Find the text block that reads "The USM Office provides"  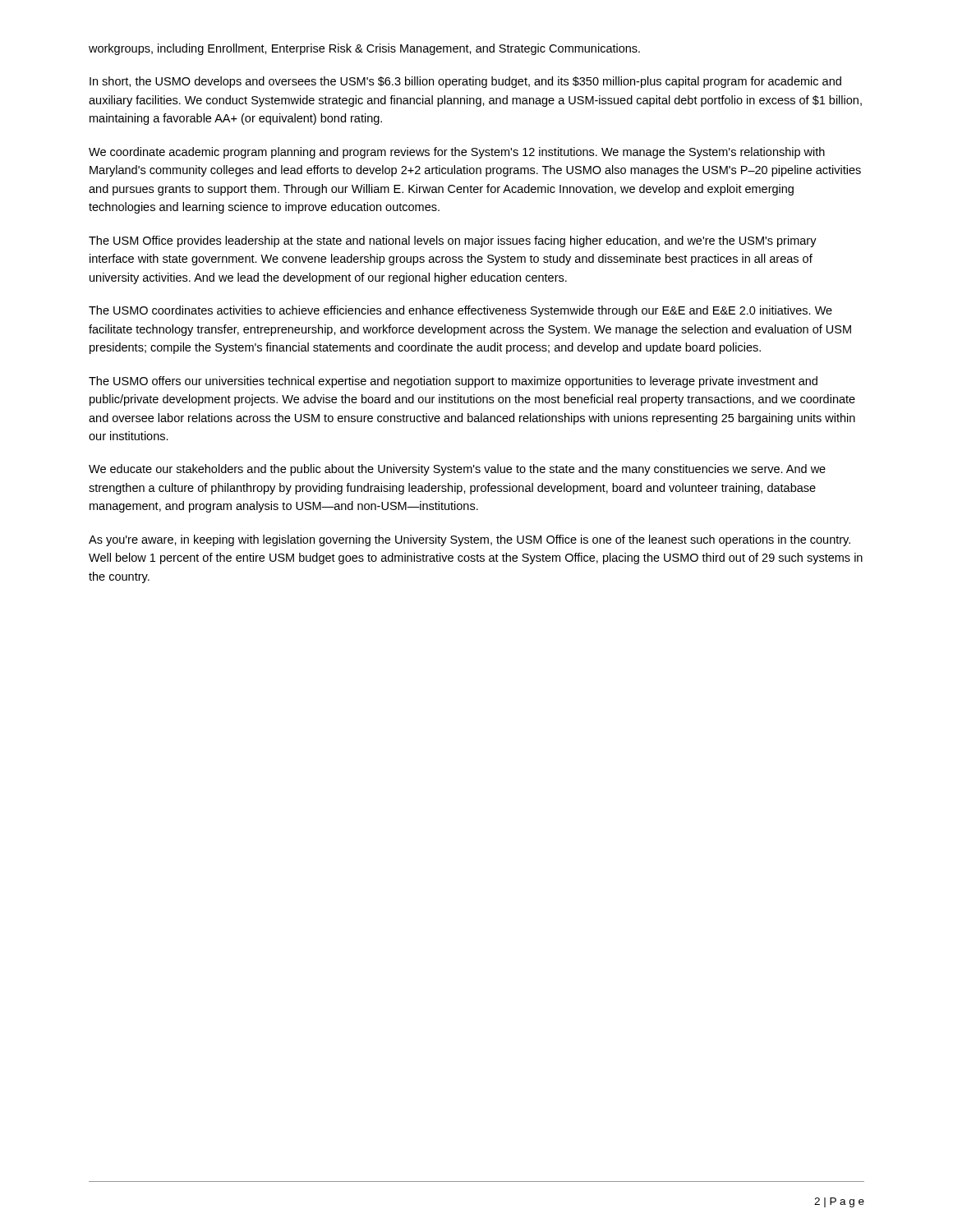click(452, 259)
